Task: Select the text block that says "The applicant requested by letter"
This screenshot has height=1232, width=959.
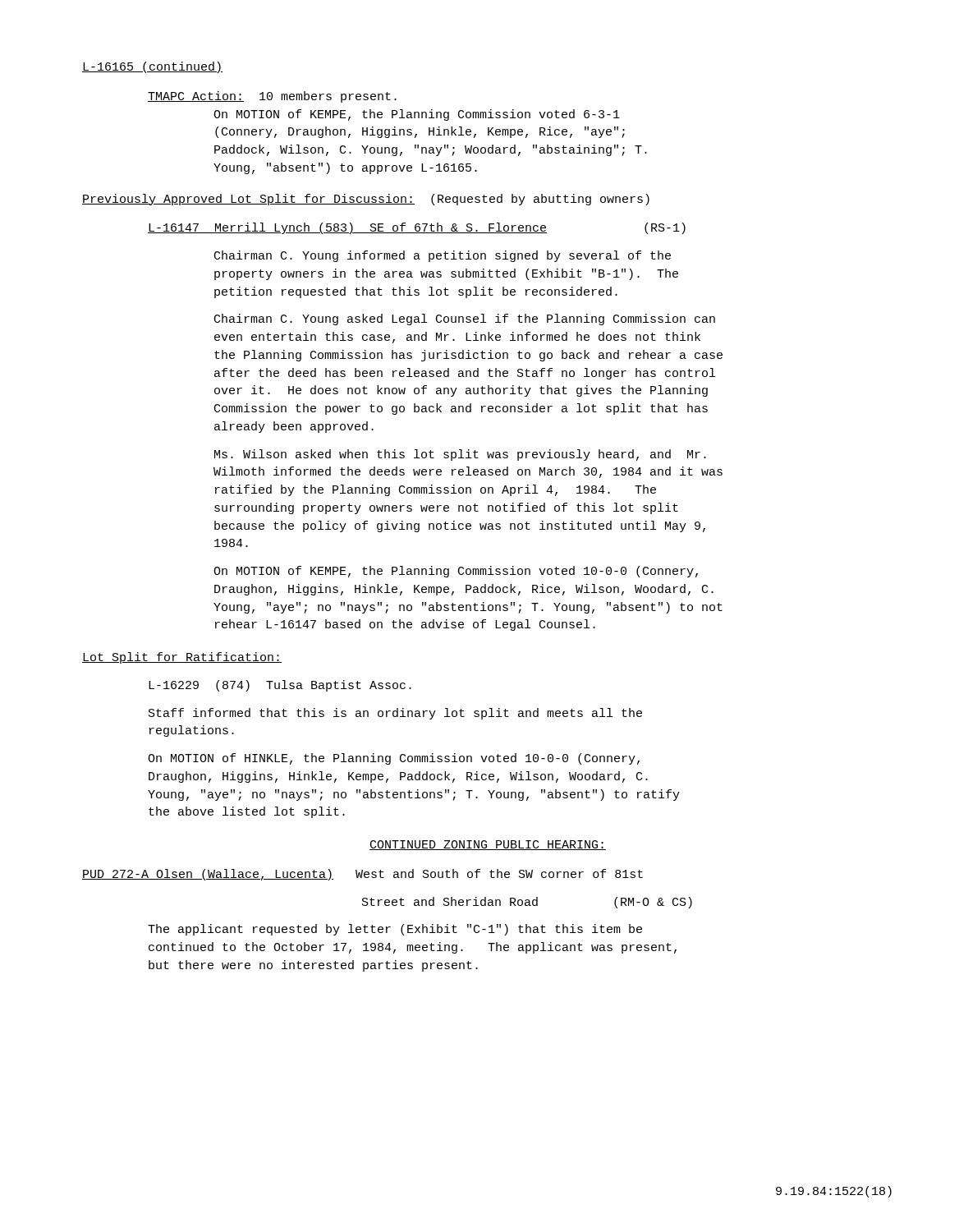Action: (414, 948)
